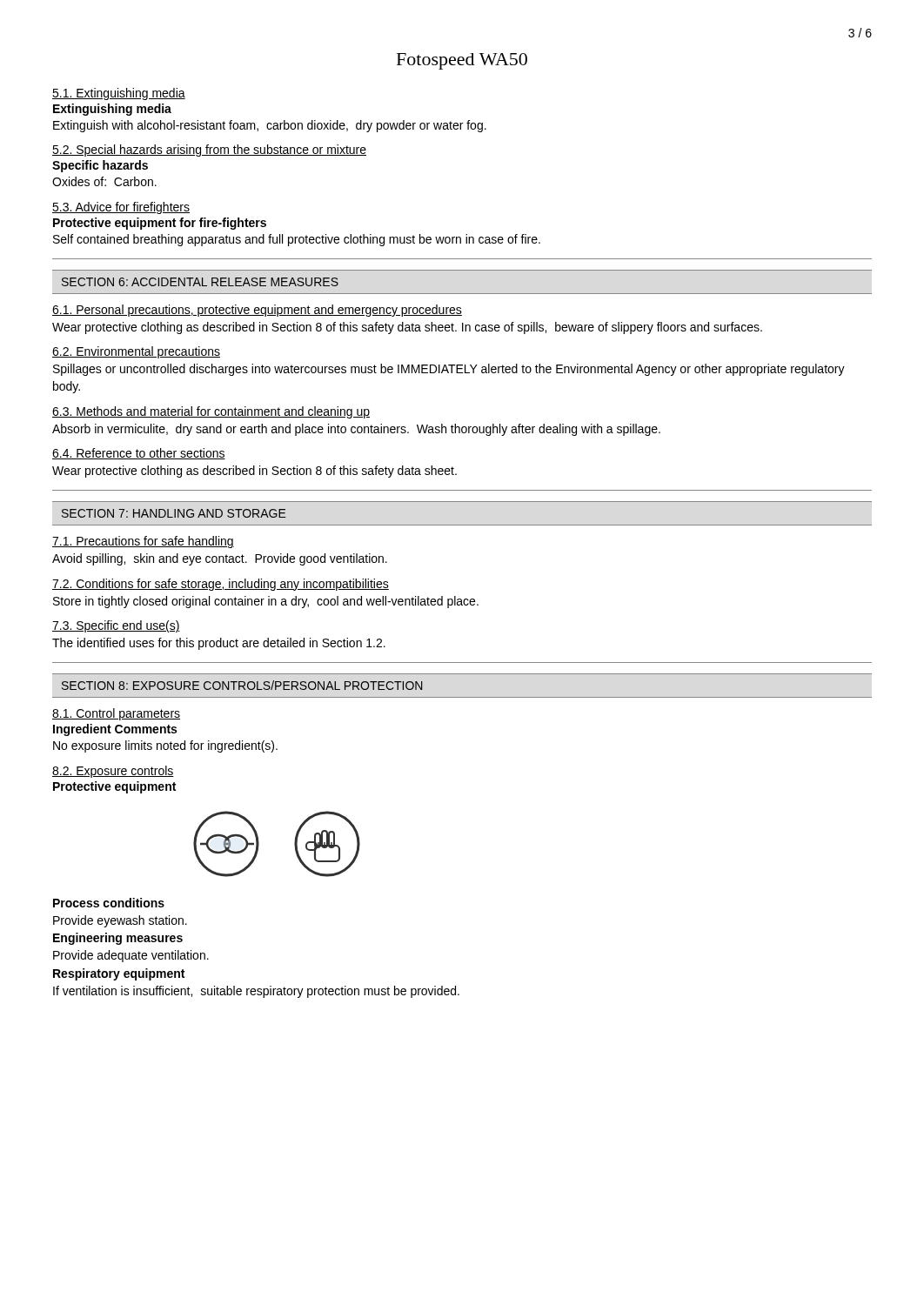This screenshot has width=924, height=1305.
Task: Point to "5.1. Extinguishing media"
Action: pyautogui.click(x=119, y=94)
